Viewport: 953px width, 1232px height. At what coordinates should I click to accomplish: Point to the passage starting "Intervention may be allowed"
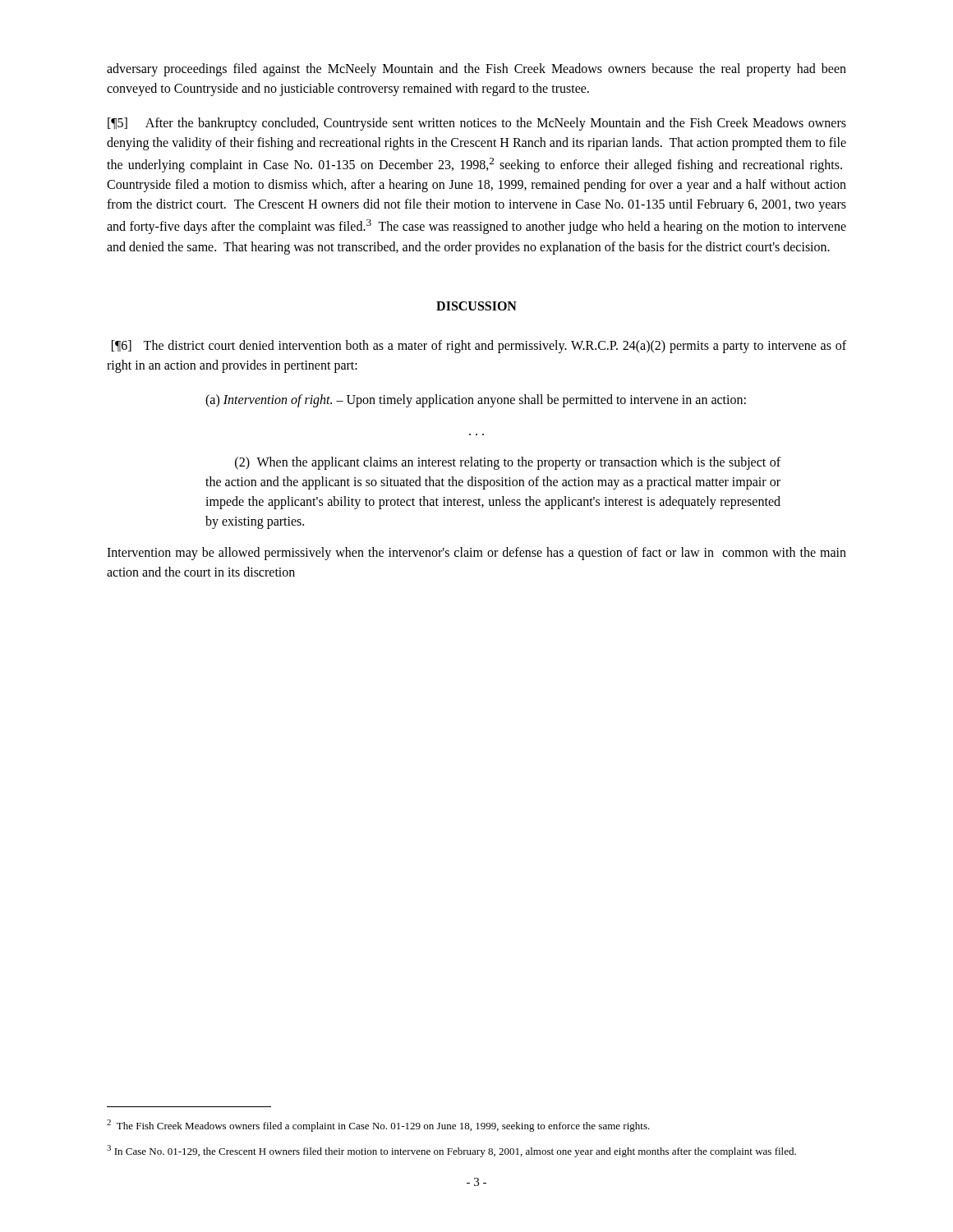click(x=476, y=562)
